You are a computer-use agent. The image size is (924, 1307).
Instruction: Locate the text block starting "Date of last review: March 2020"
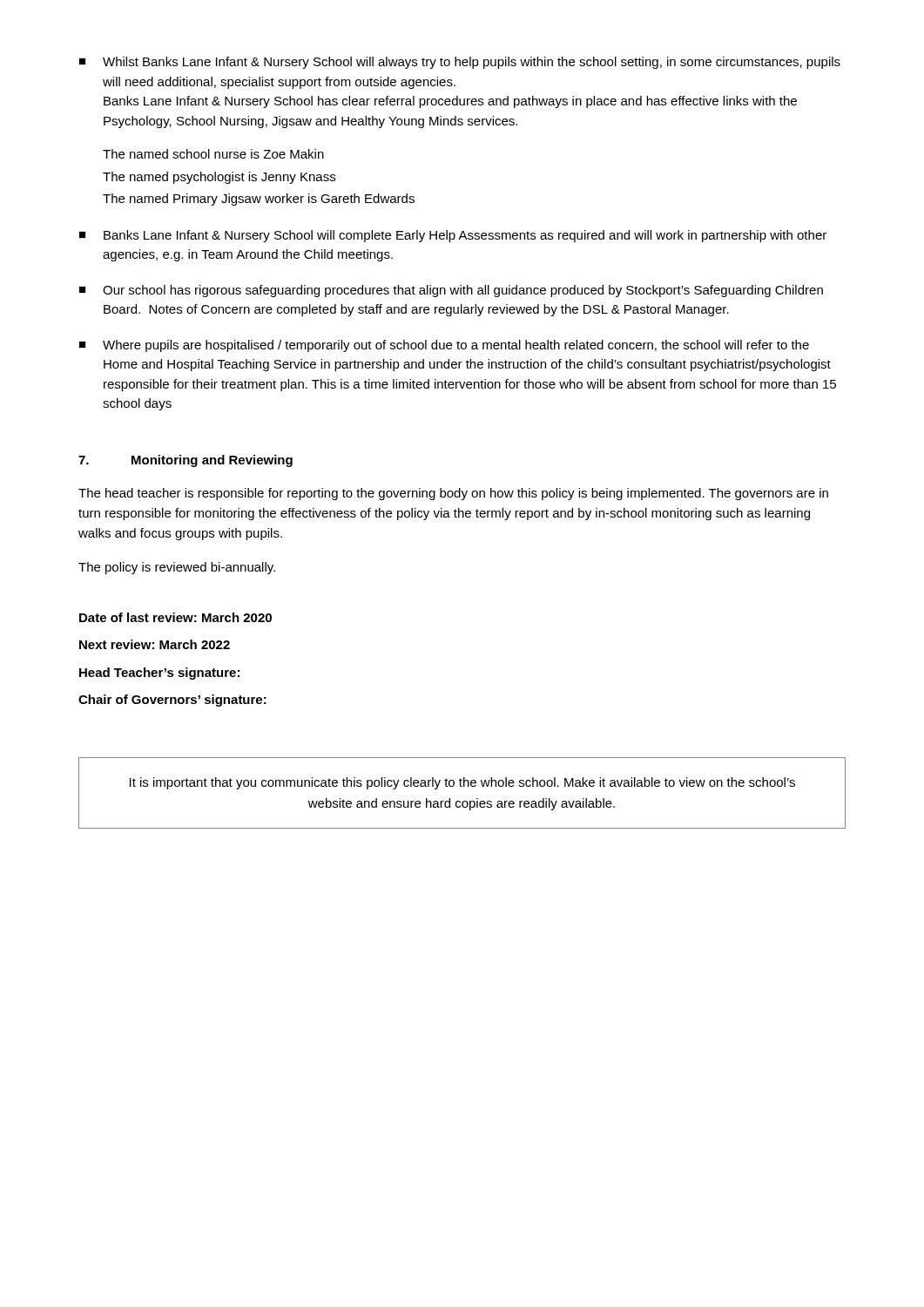175,658
